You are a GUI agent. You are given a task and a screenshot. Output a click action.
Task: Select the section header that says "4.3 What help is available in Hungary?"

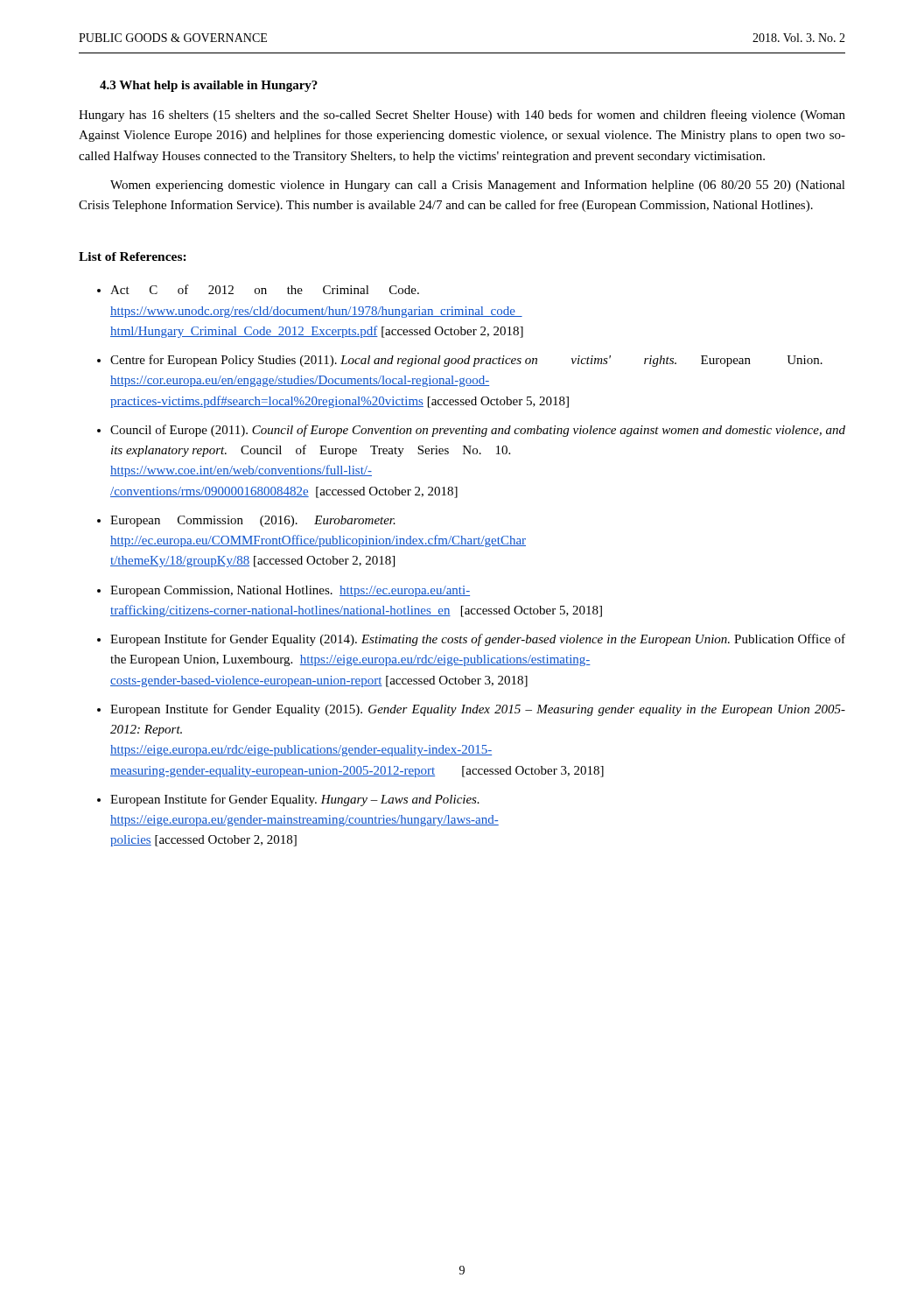coord(209,85)
